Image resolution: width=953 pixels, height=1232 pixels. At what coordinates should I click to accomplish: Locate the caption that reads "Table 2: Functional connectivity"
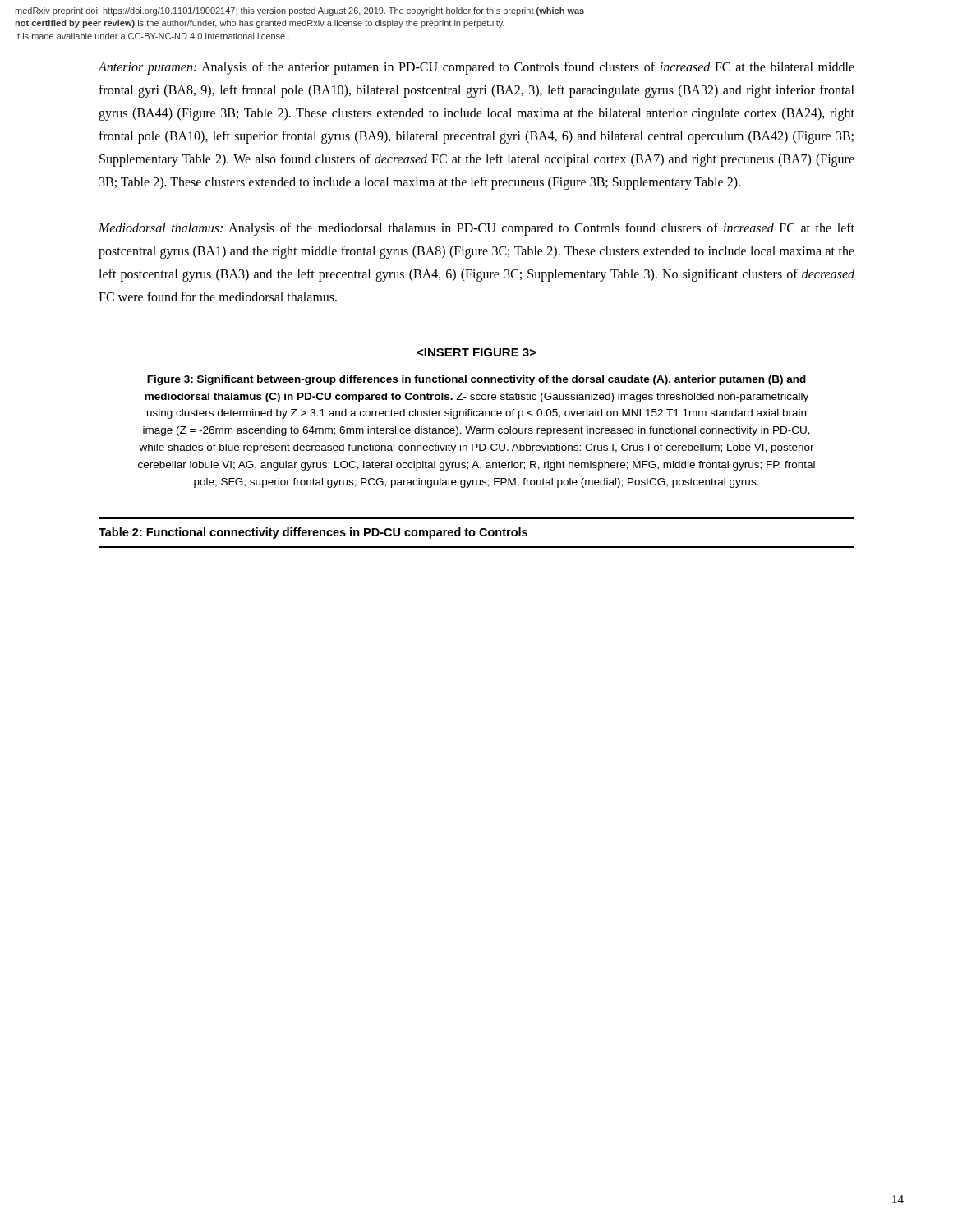(313, 532)
